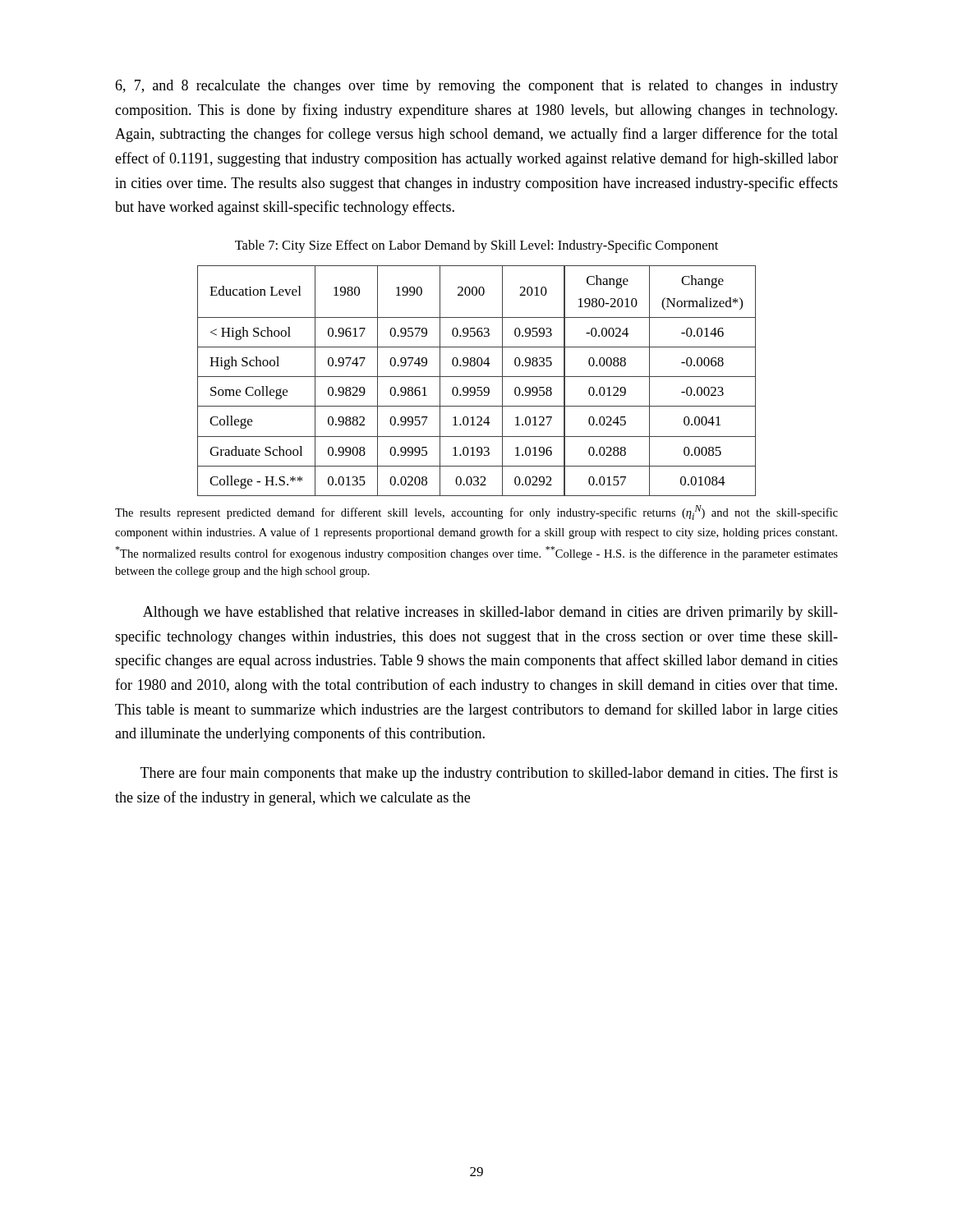The height and width of the screenshot is (1232, 953).
Task: Locate the element starting "The results represent predicted demand for"
Action: (x=476, y=540)
